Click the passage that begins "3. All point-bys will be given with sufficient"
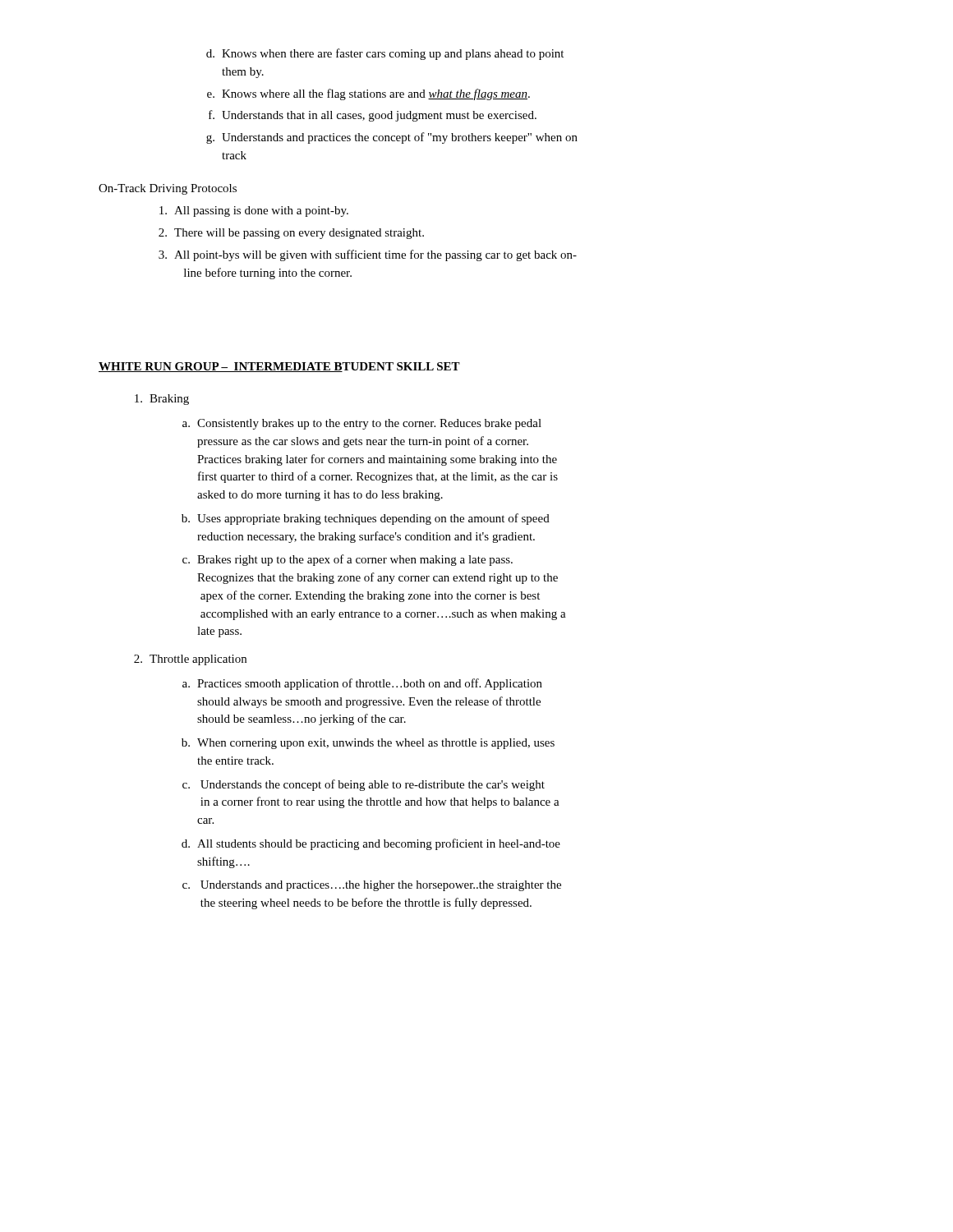Image resolution: width=953 pixels, height=1232 pixels. point(362,264)
